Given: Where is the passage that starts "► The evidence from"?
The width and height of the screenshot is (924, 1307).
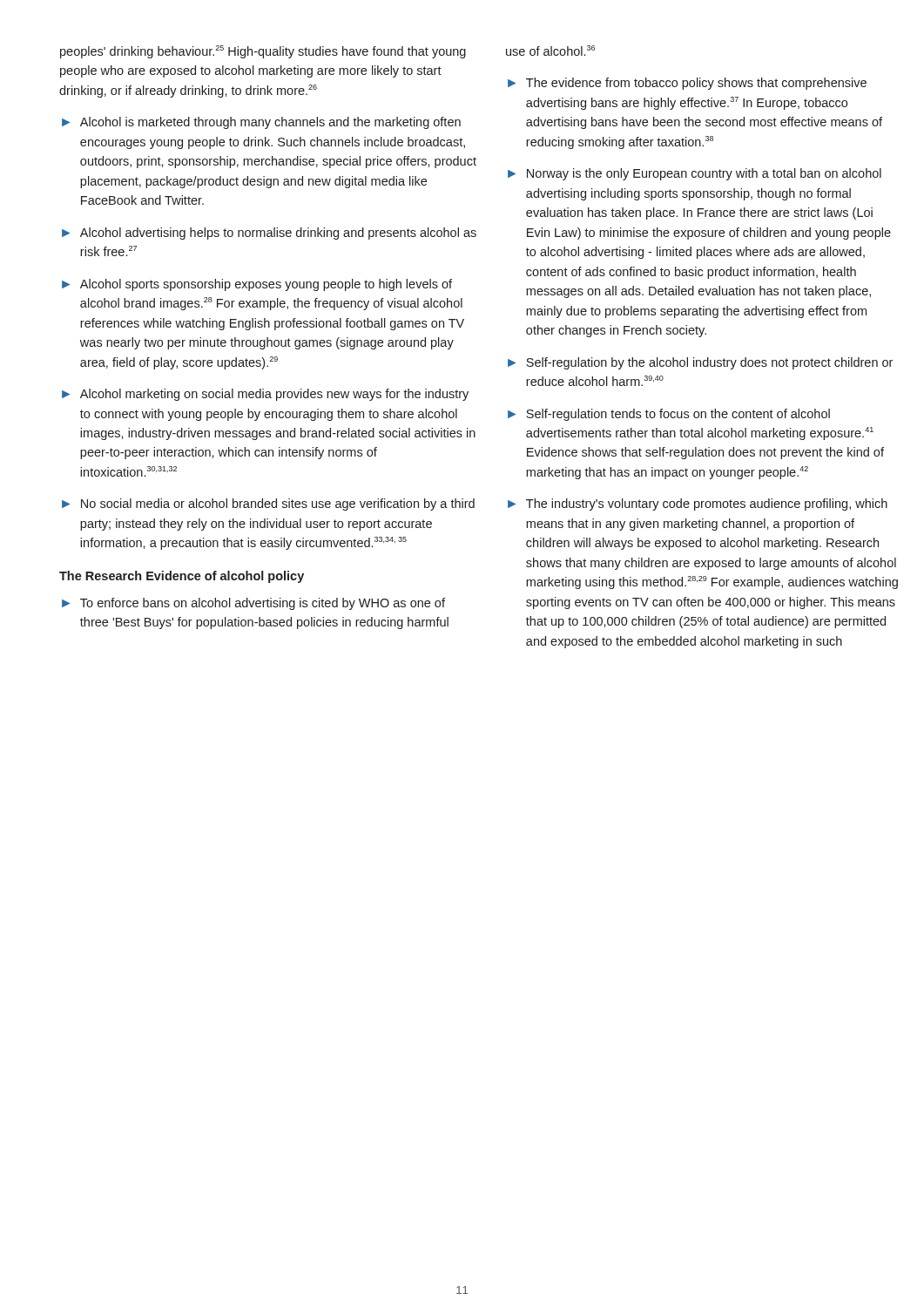Looking at the screenshot, I should click(702, 113).
